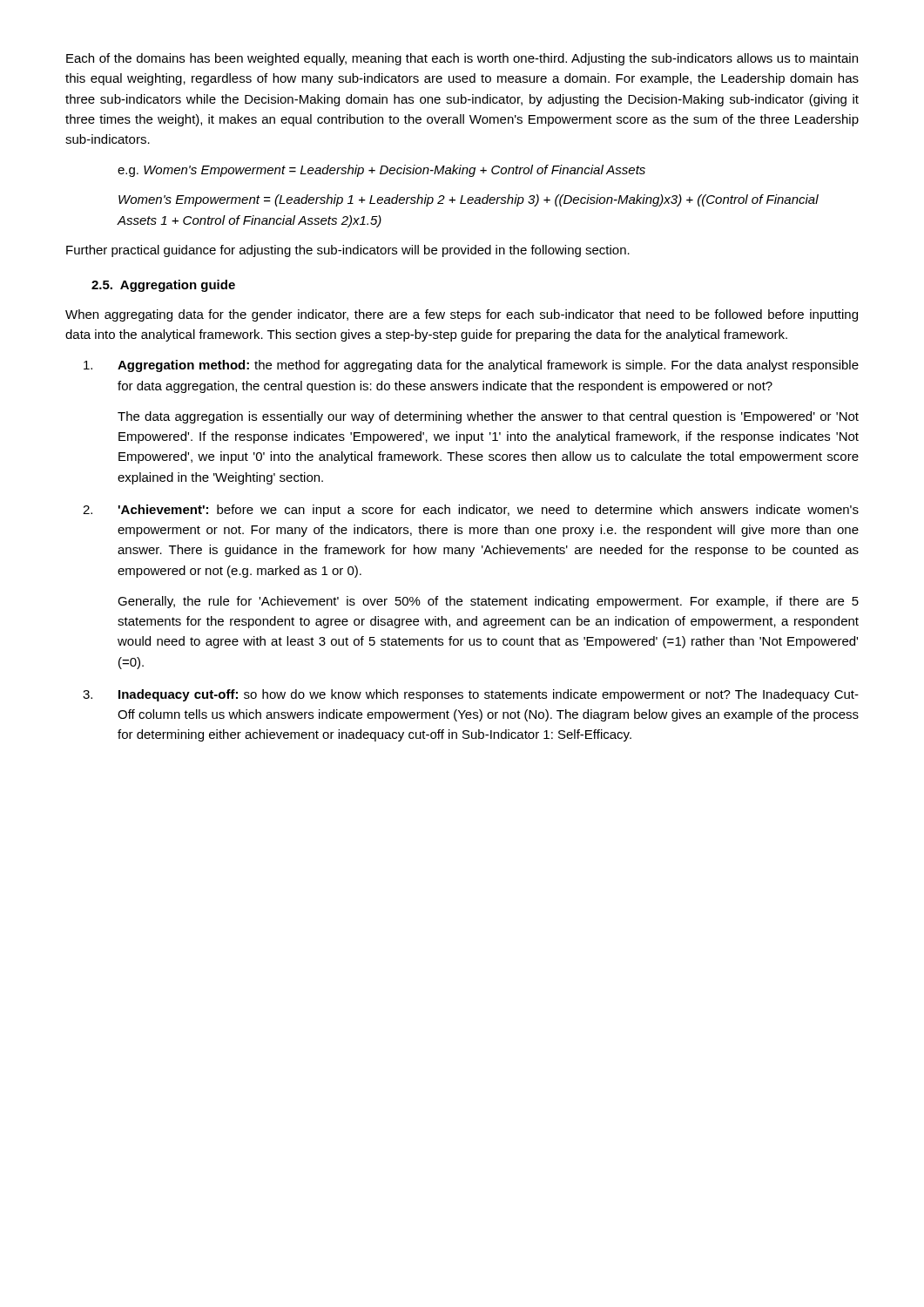Where is the passage that starts "When aggregating data for the gender indicator, there"?
This screenshot has width=924, height=1307.
tap(462, 324)
